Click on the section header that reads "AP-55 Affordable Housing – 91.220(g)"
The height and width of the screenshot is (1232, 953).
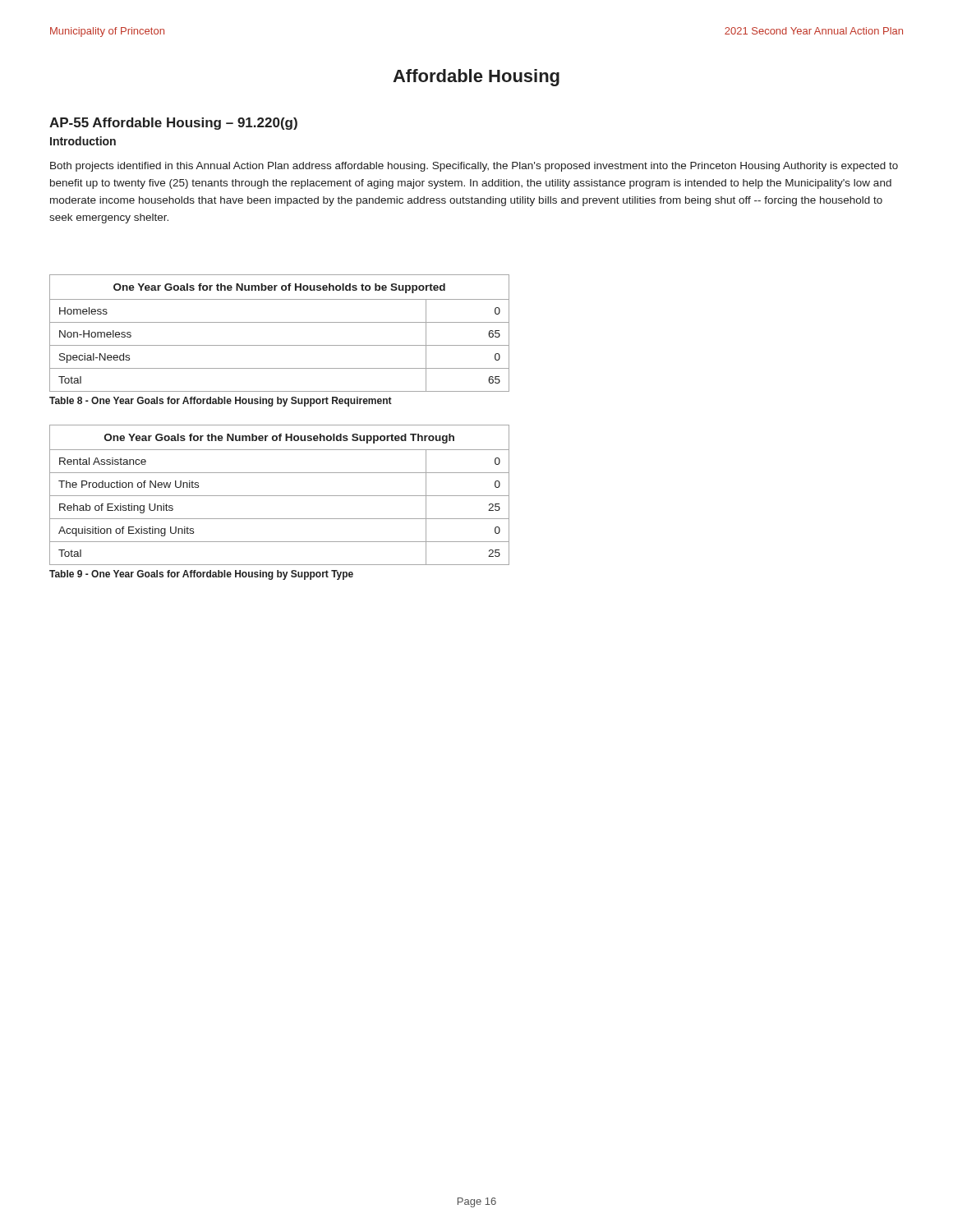click(x=174, y=123)
